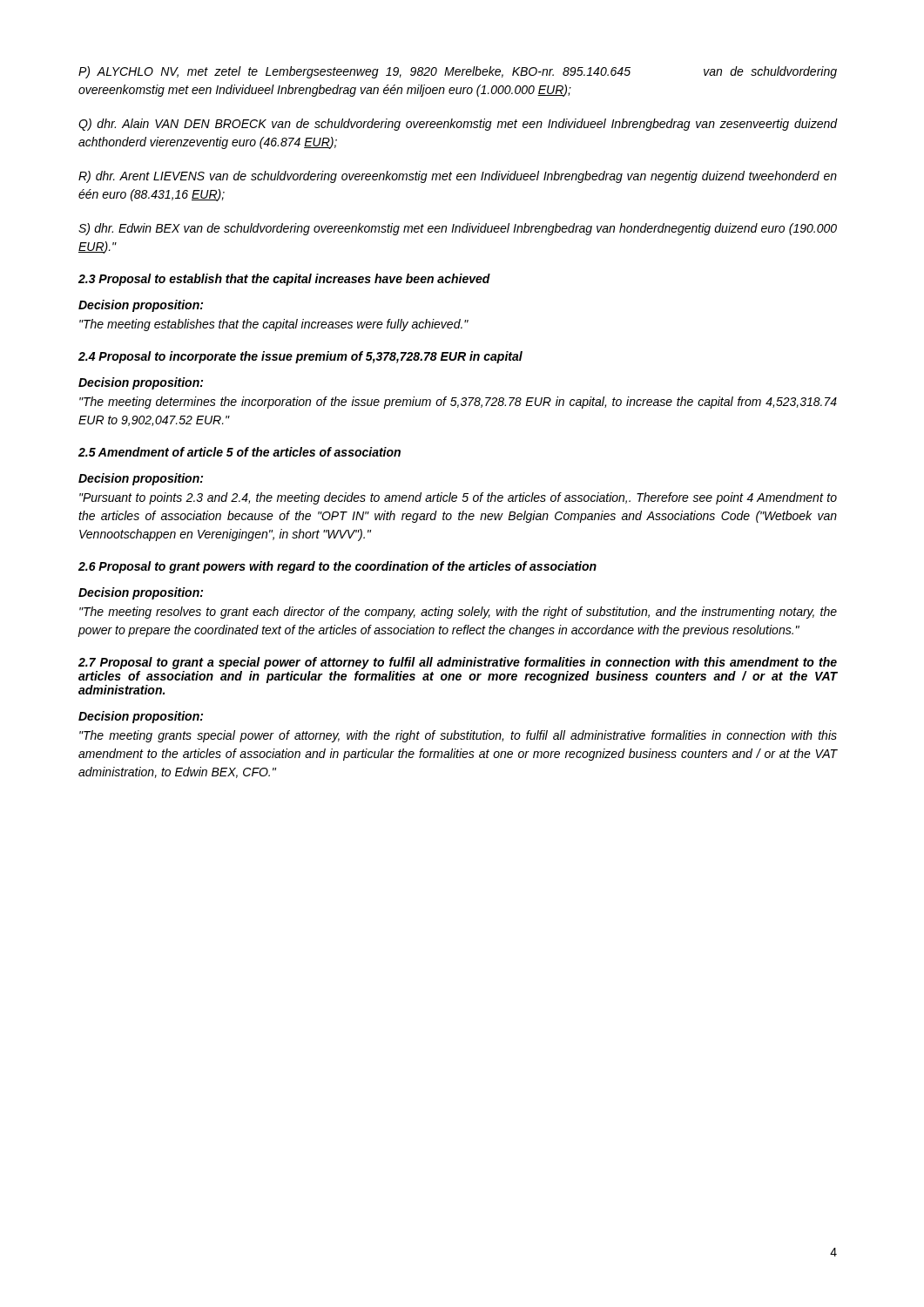Navigate to the element starting "2.3 Proposal to"

pos(284,279)
